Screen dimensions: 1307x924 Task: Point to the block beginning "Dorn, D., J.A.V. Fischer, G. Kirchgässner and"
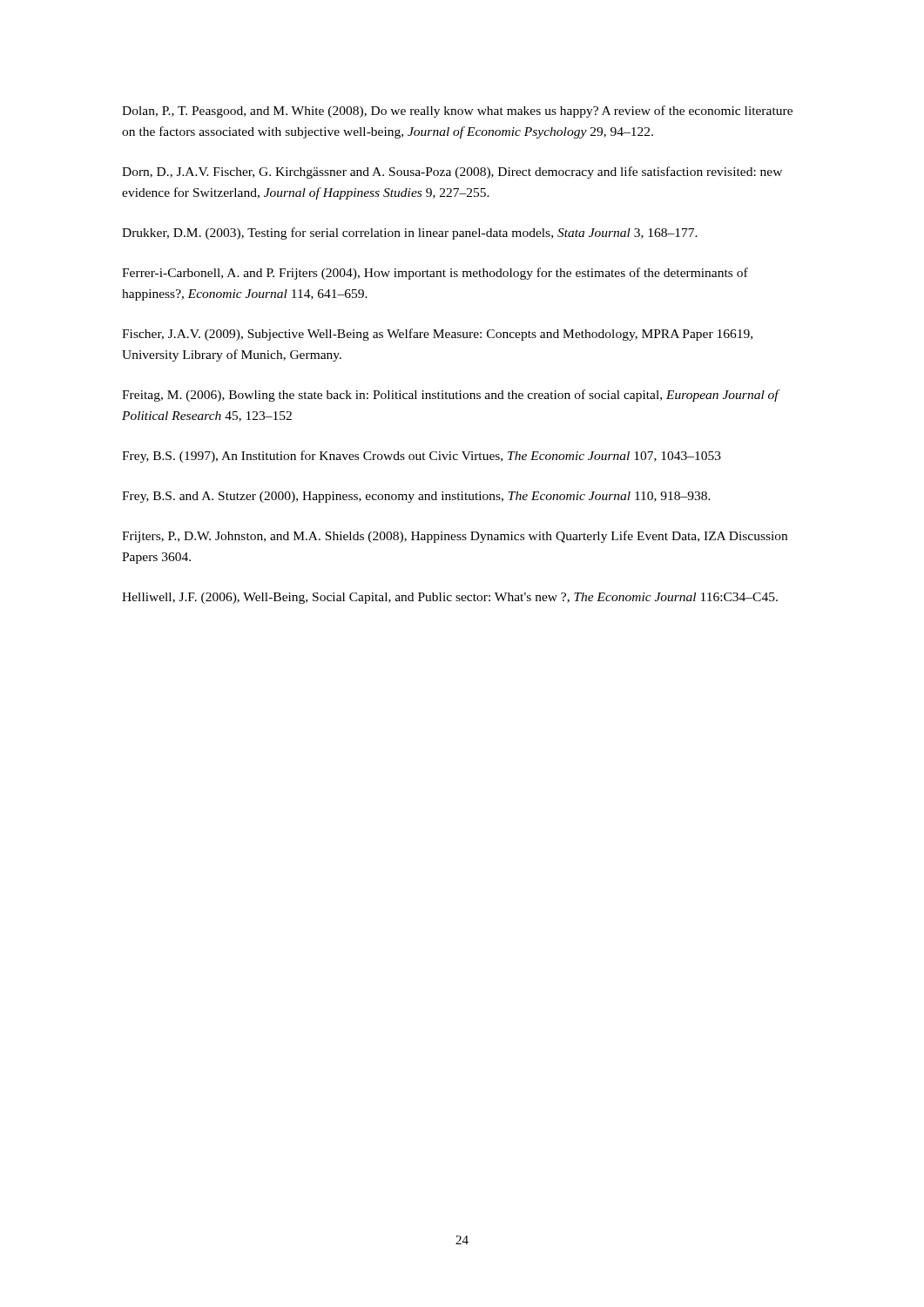pyautogui.click(x=452, y=182)
